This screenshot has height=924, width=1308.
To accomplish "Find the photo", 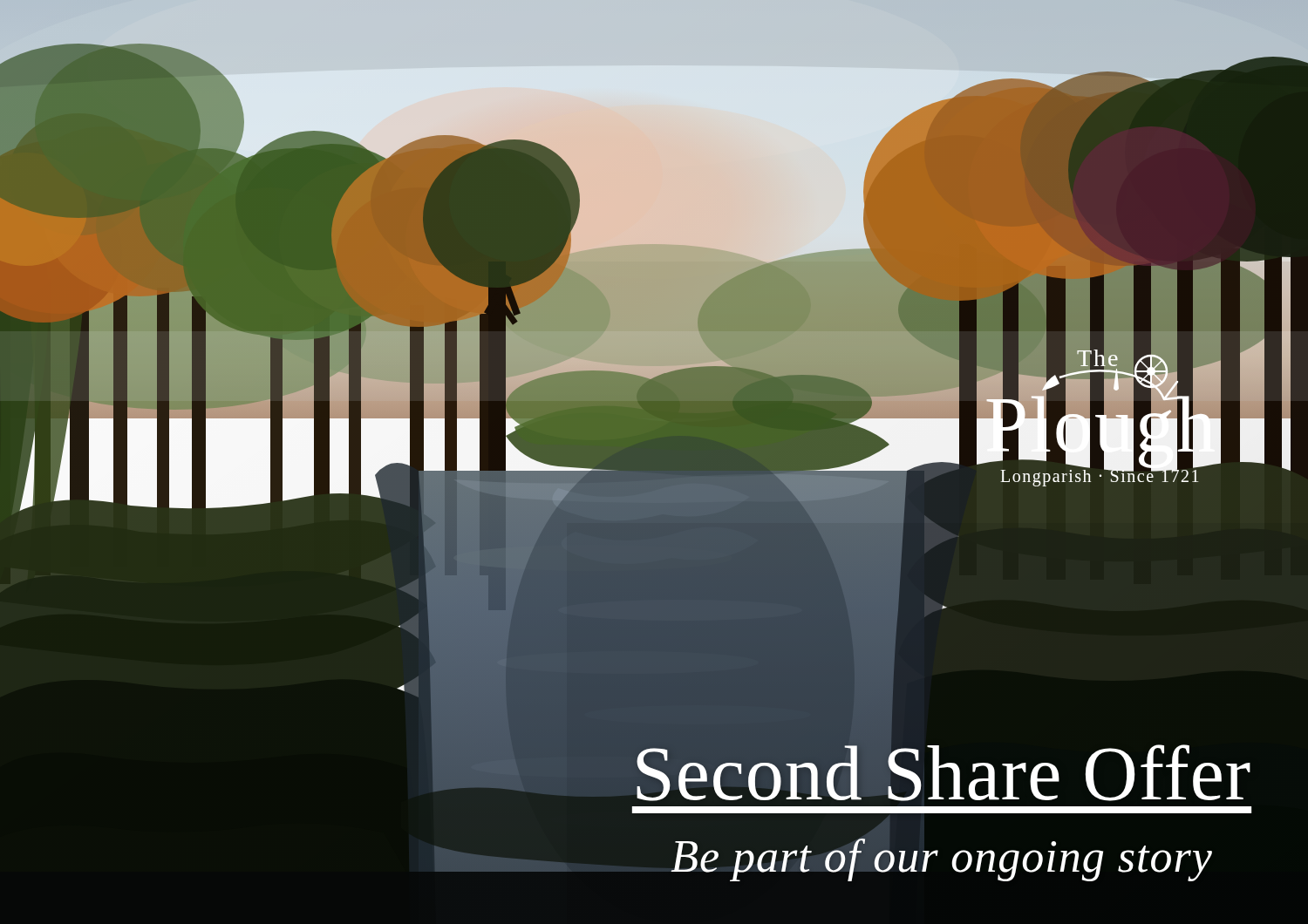I will pyautogui.click(x=654, y=462).
